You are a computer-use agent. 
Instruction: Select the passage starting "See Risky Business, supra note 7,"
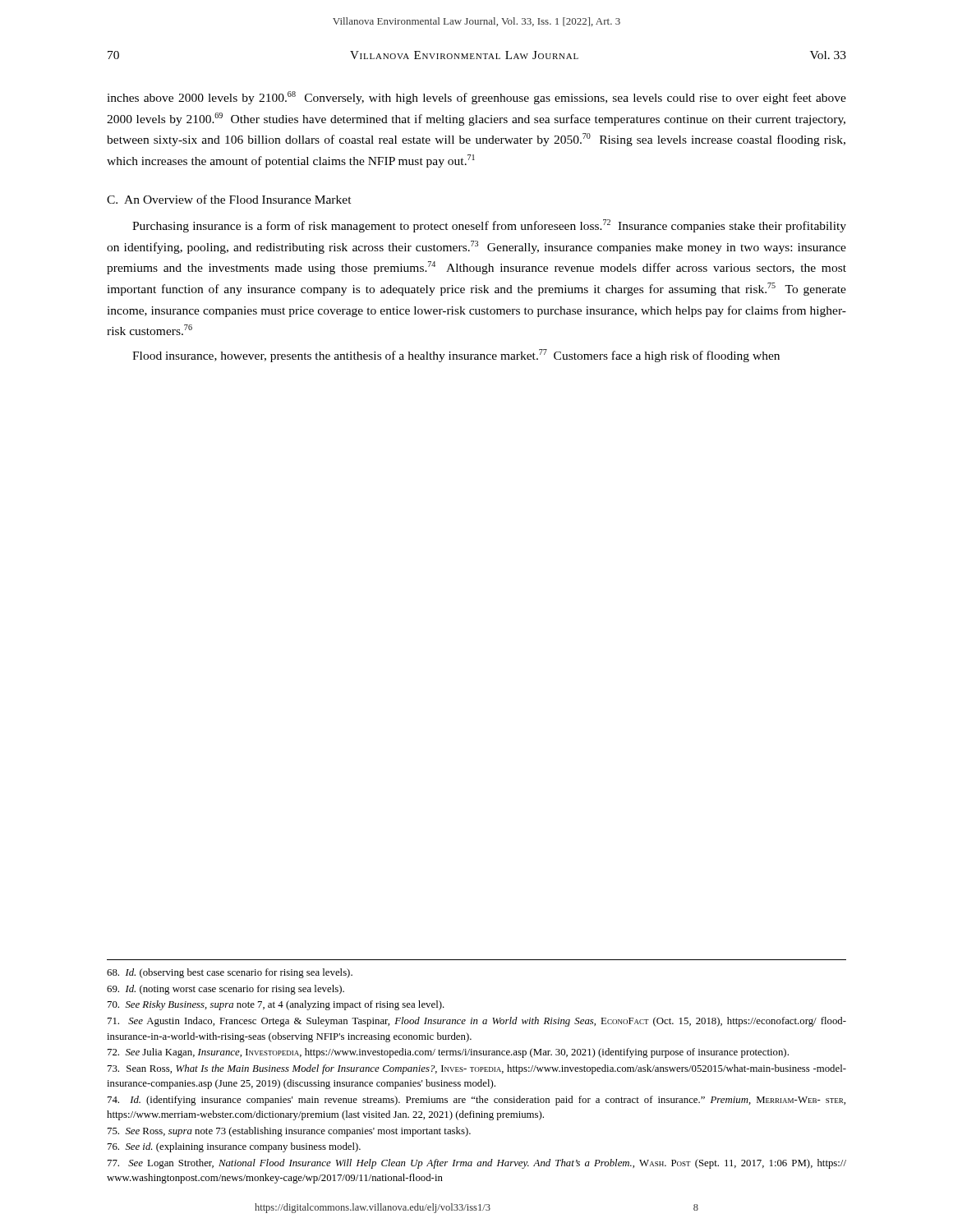tap(276, 1005)
